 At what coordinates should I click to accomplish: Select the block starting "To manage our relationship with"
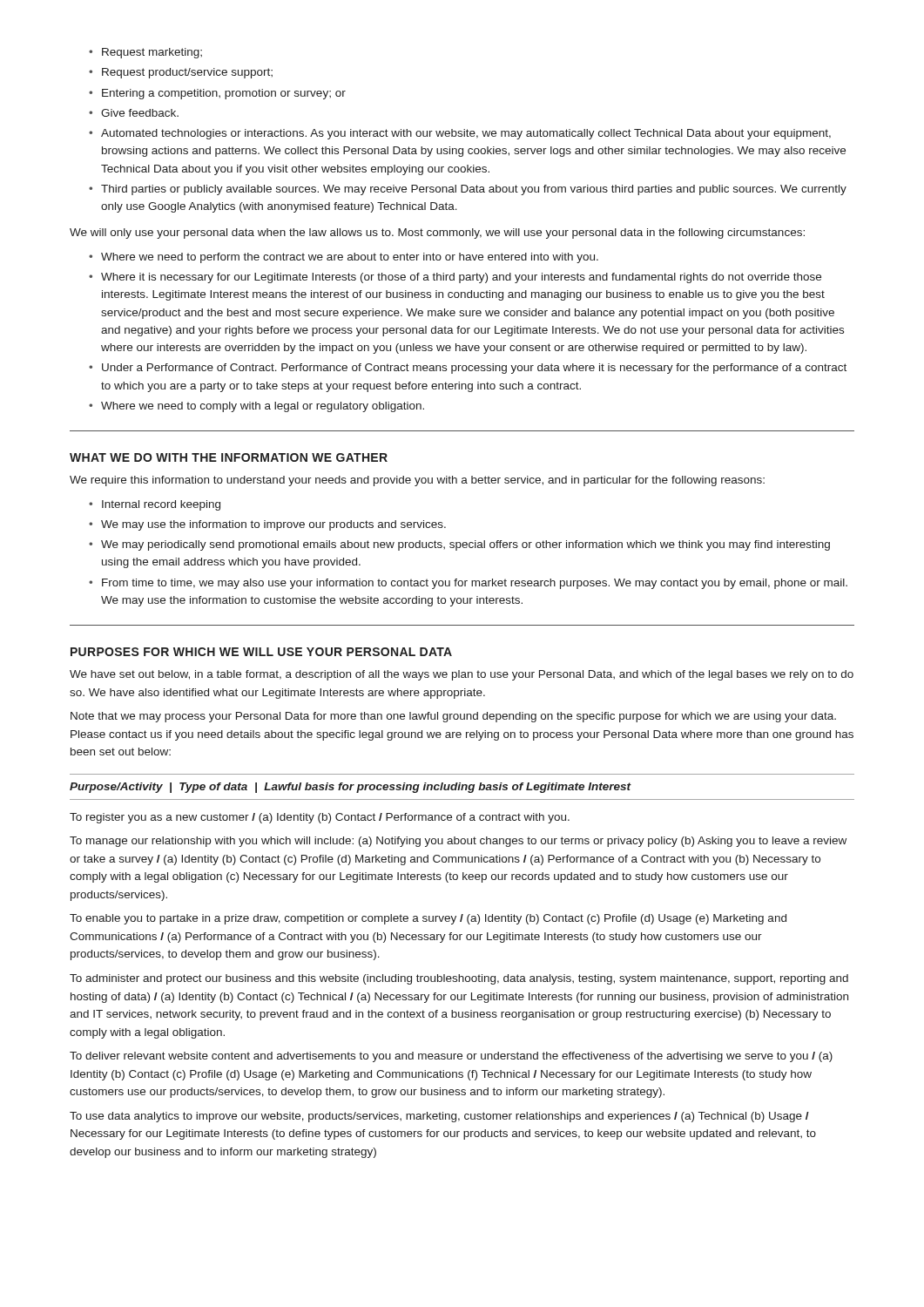click(458, 868)
